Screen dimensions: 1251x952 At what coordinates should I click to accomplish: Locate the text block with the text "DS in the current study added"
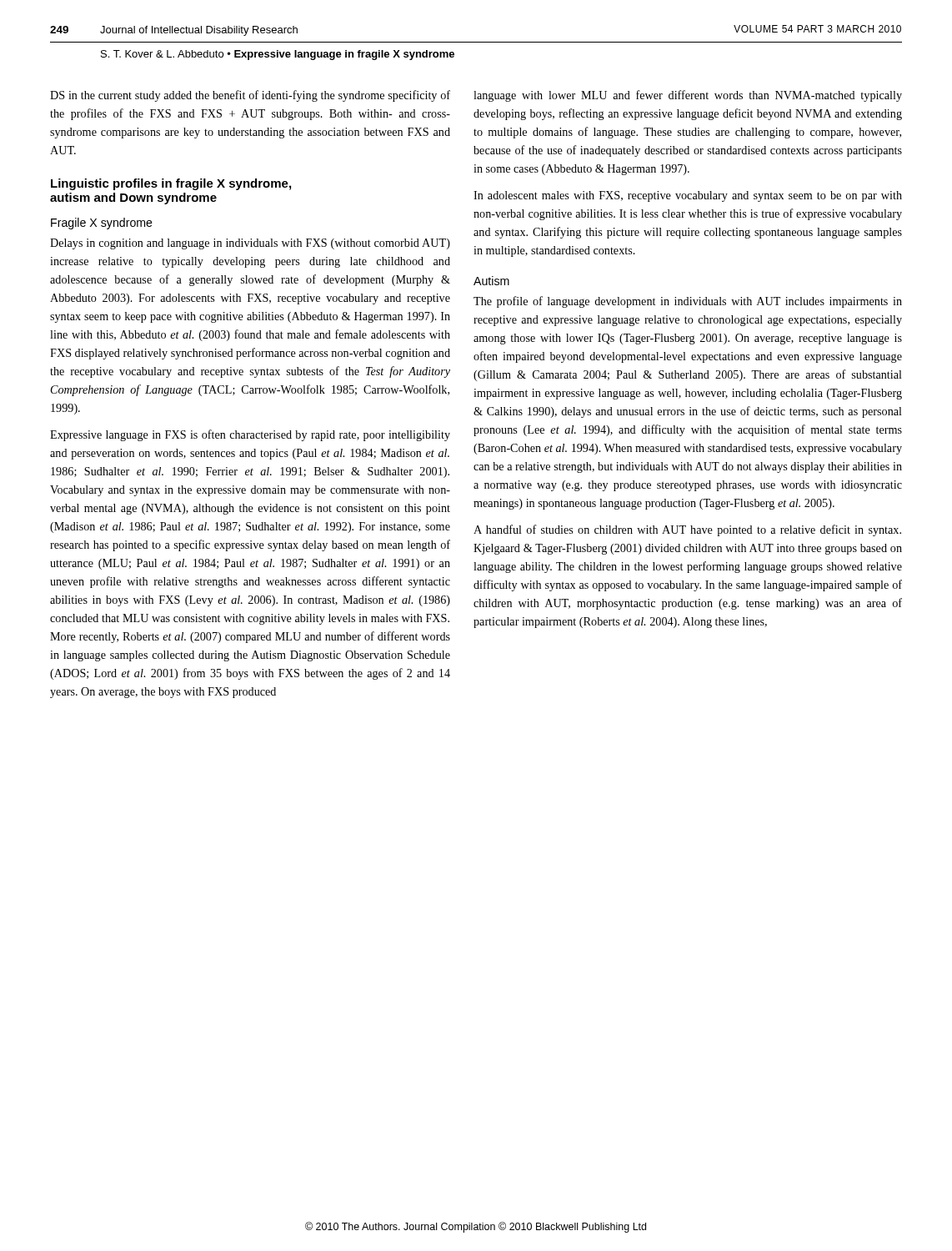coord(250,123)
